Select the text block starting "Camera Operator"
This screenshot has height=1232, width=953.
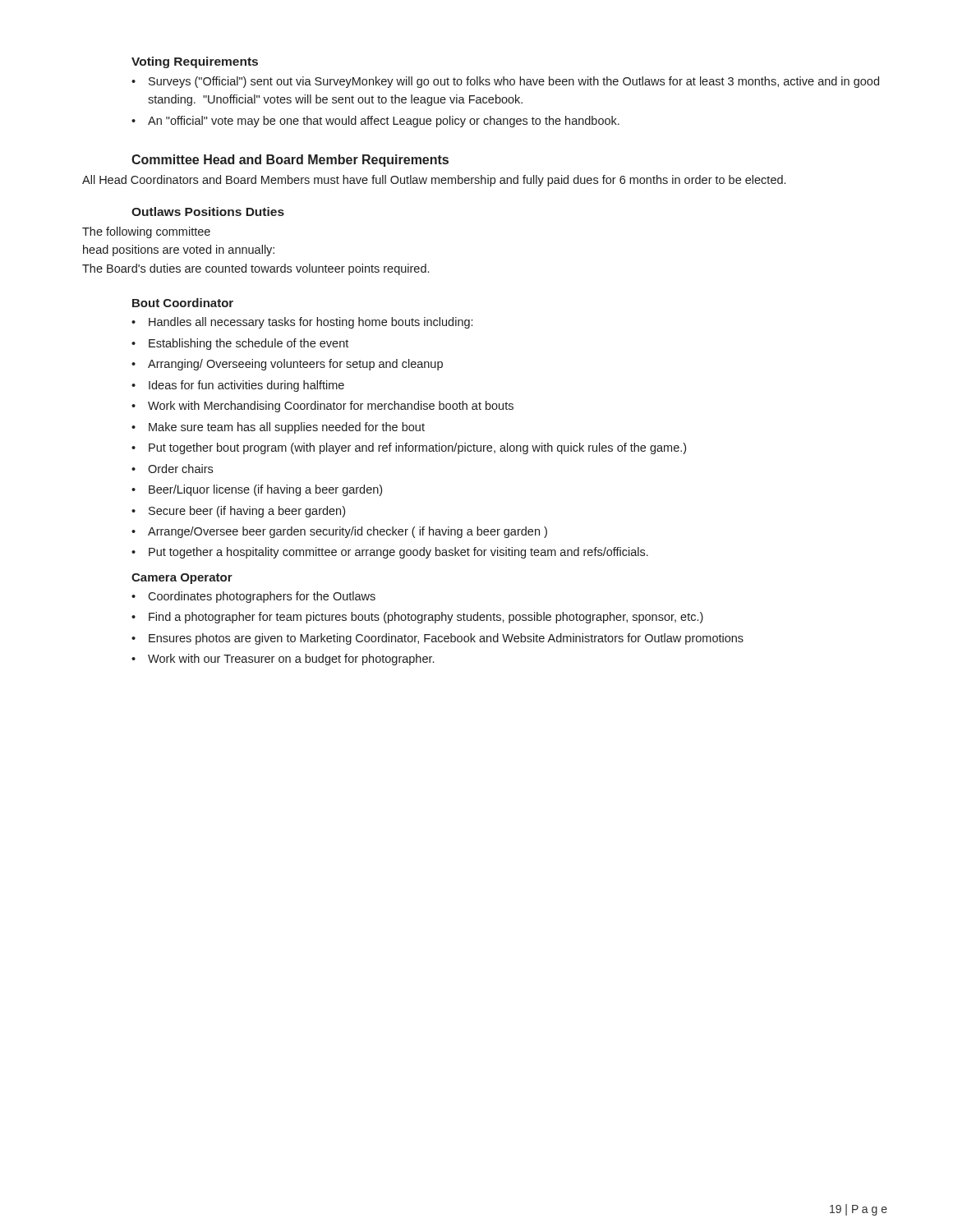pyautogui.click(x=182, y=577)
